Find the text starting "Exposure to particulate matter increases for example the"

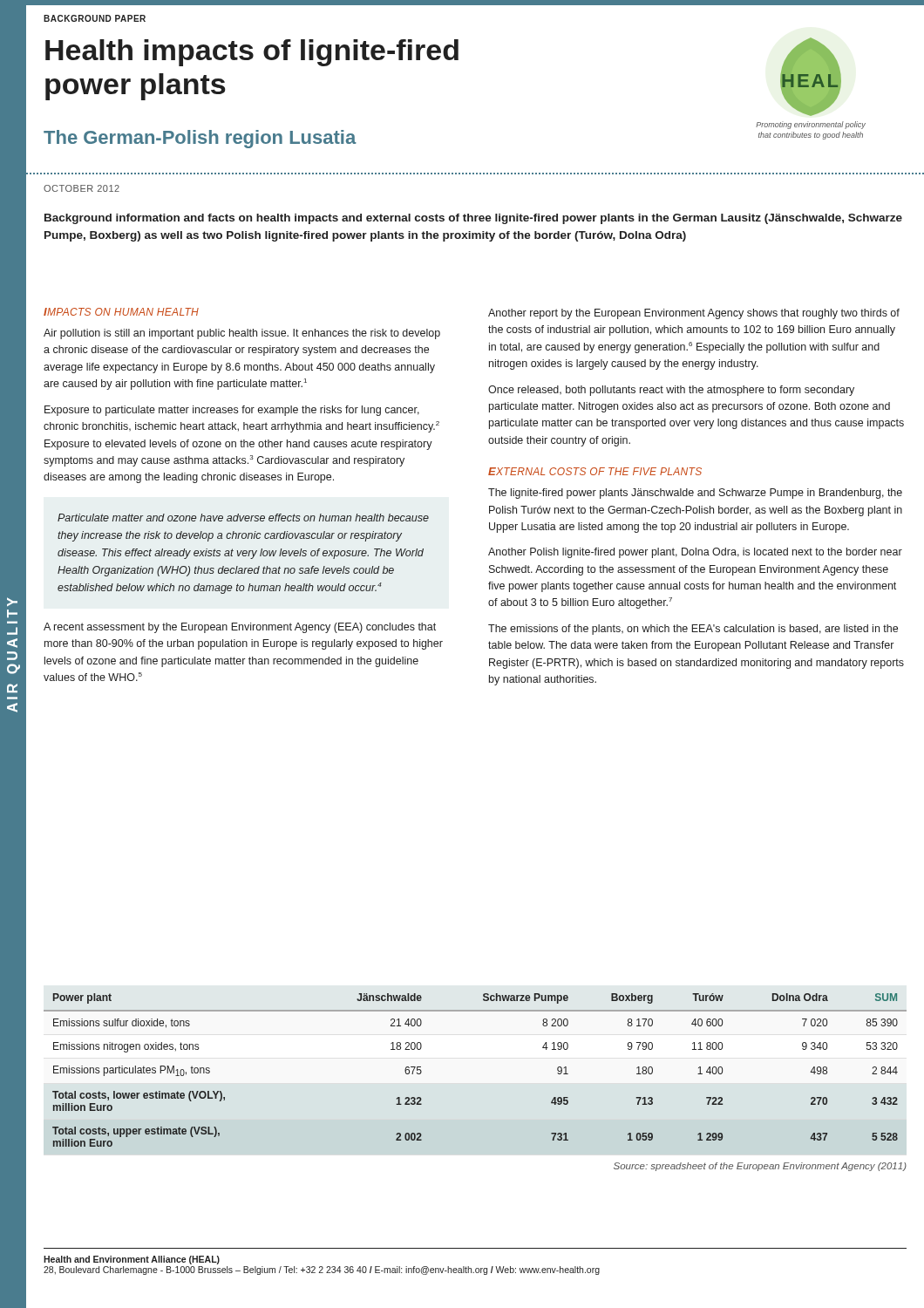click(242, 443)
